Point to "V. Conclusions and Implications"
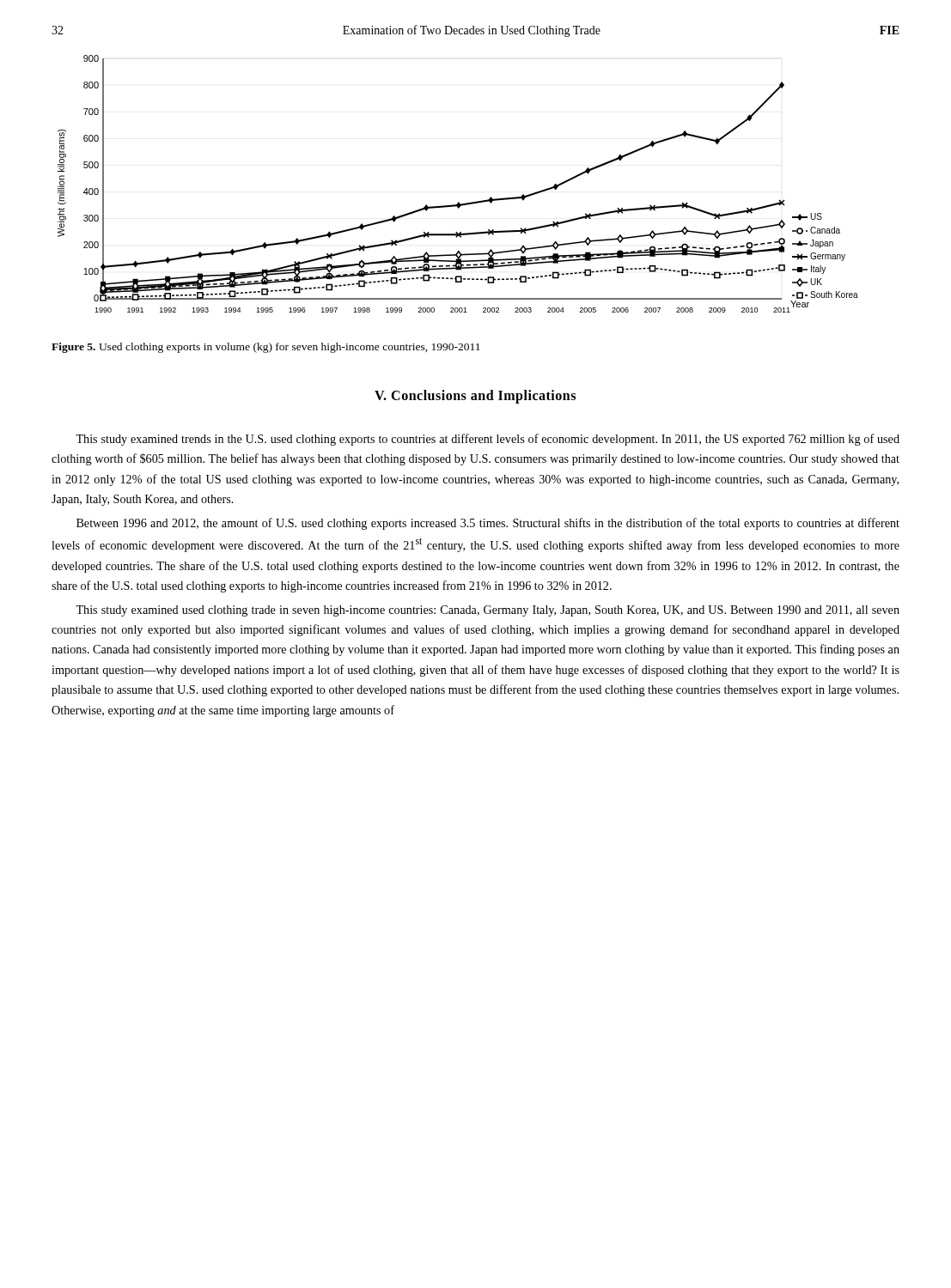This screenshot has height=1288, width=951. pyautogui.click(x=476, y=395)
